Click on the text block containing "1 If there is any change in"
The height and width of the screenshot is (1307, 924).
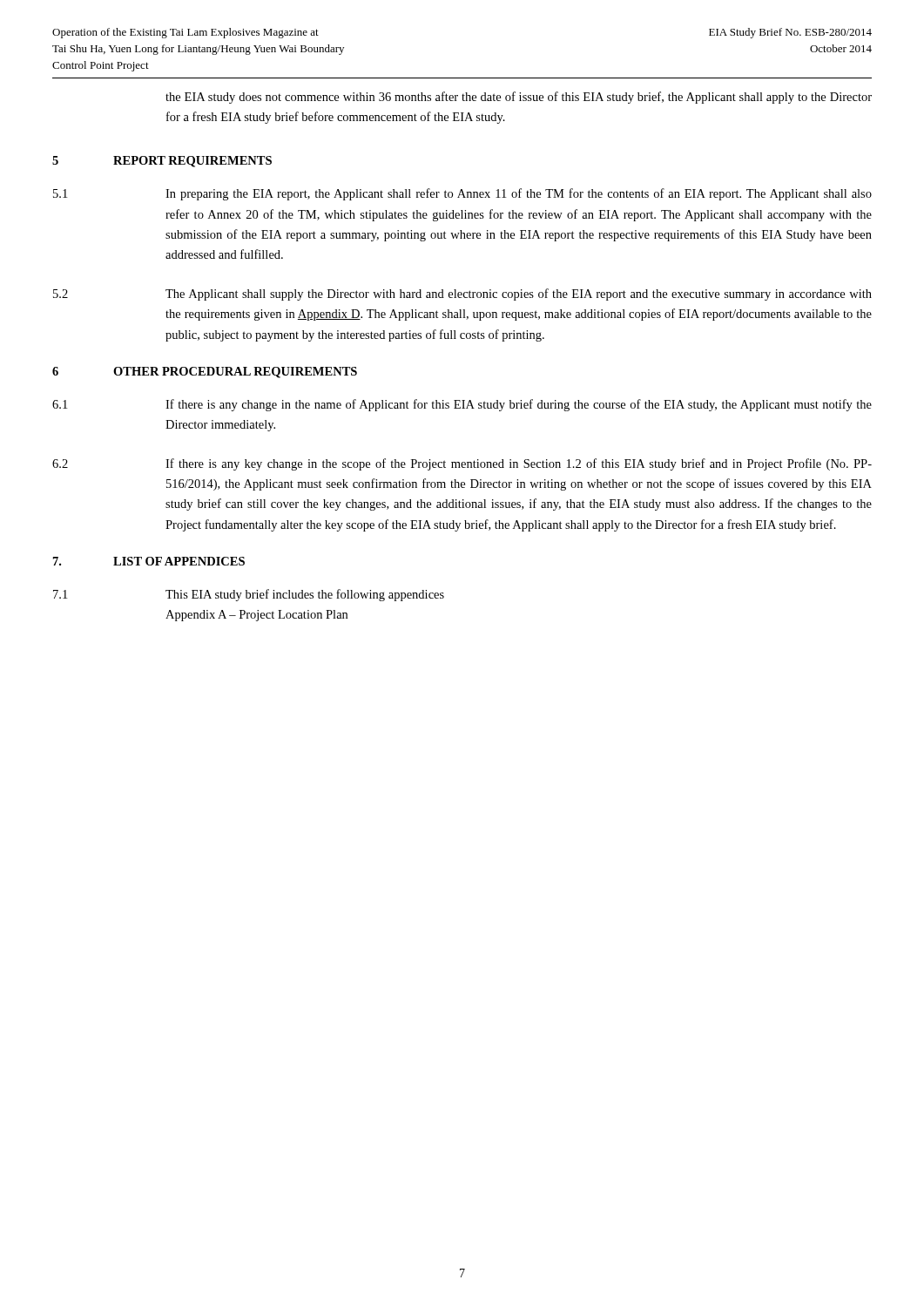[x=462, y=415]
